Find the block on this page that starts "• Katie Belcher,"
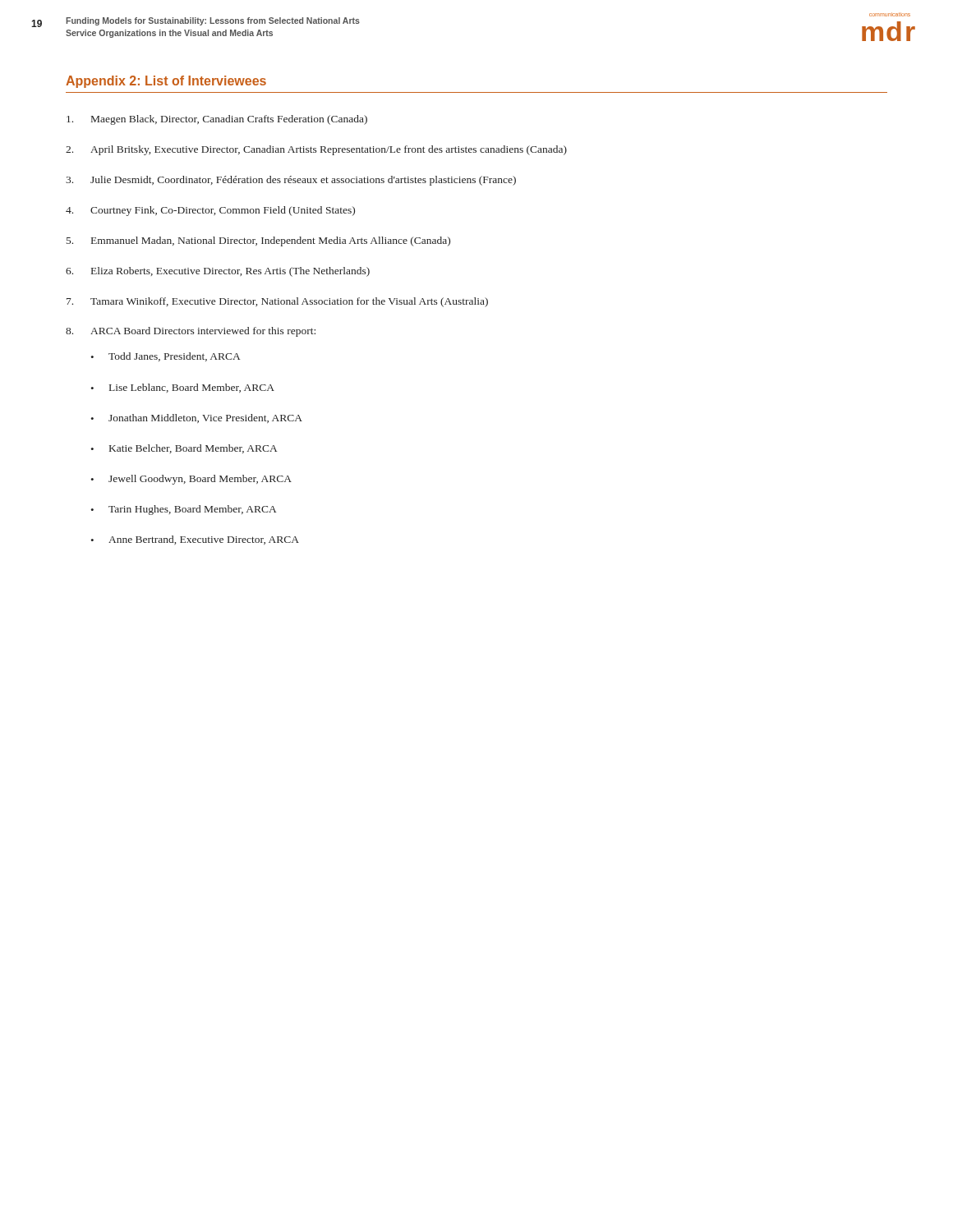The image size is (953, 1232). (x=196, y=449)
